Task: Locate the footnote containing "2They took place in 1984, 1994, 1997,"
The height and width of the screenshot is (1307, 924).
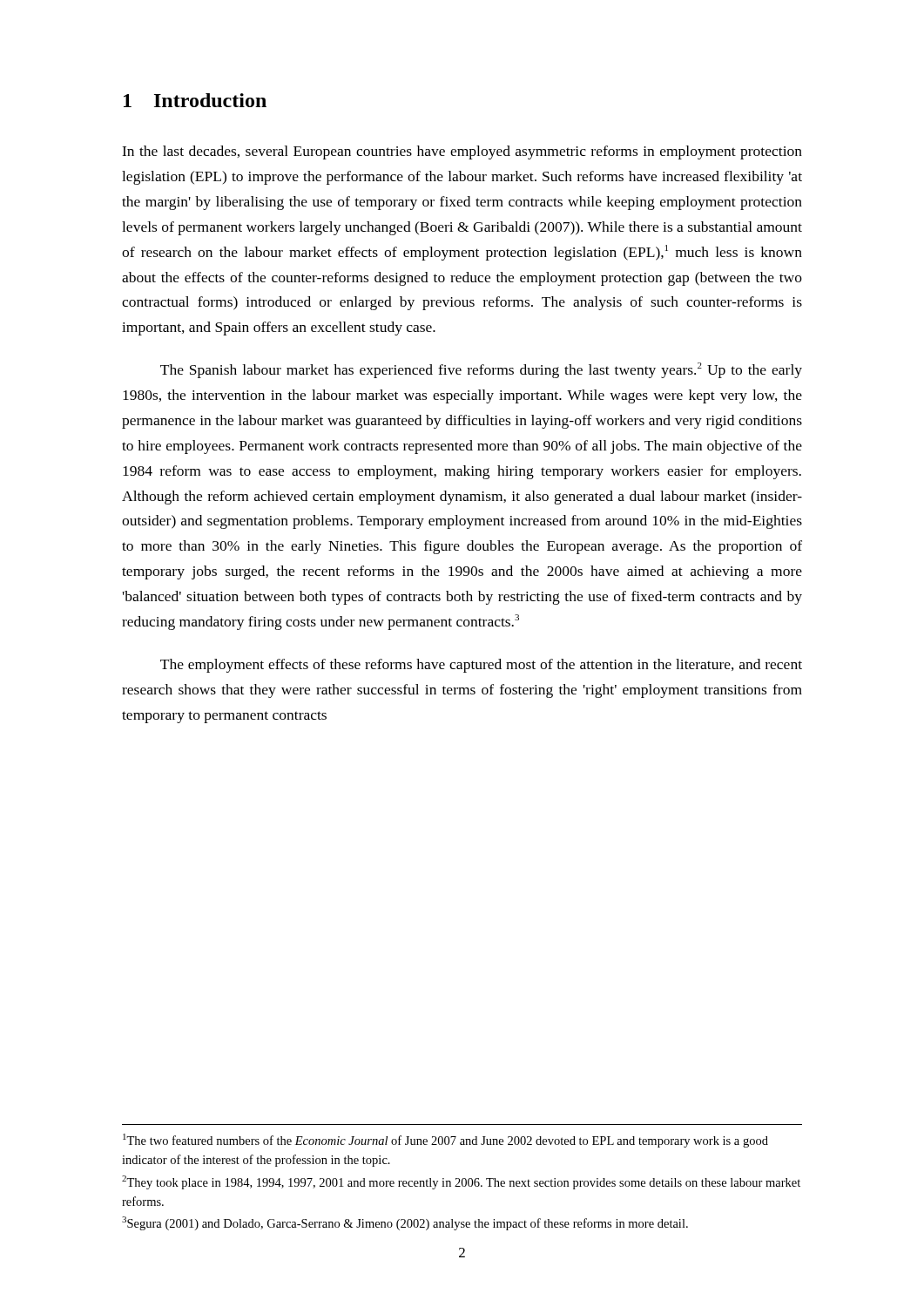Action: coord(461,1191)
